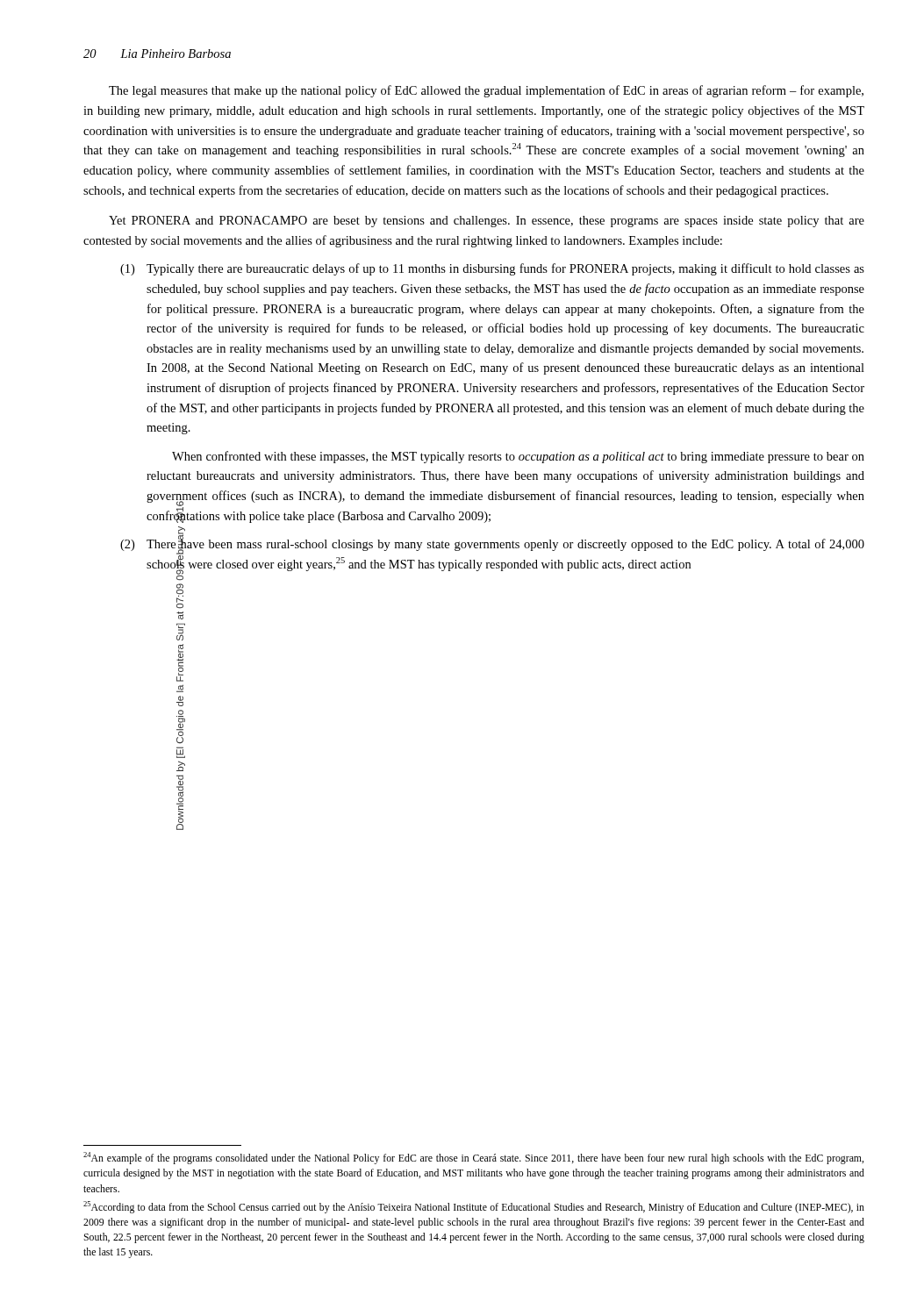Viewport: 924px width, 1316px height.
Task: Point to the text starting "24An example of the programs consolidated"
Action: (x=474, y=1173)
